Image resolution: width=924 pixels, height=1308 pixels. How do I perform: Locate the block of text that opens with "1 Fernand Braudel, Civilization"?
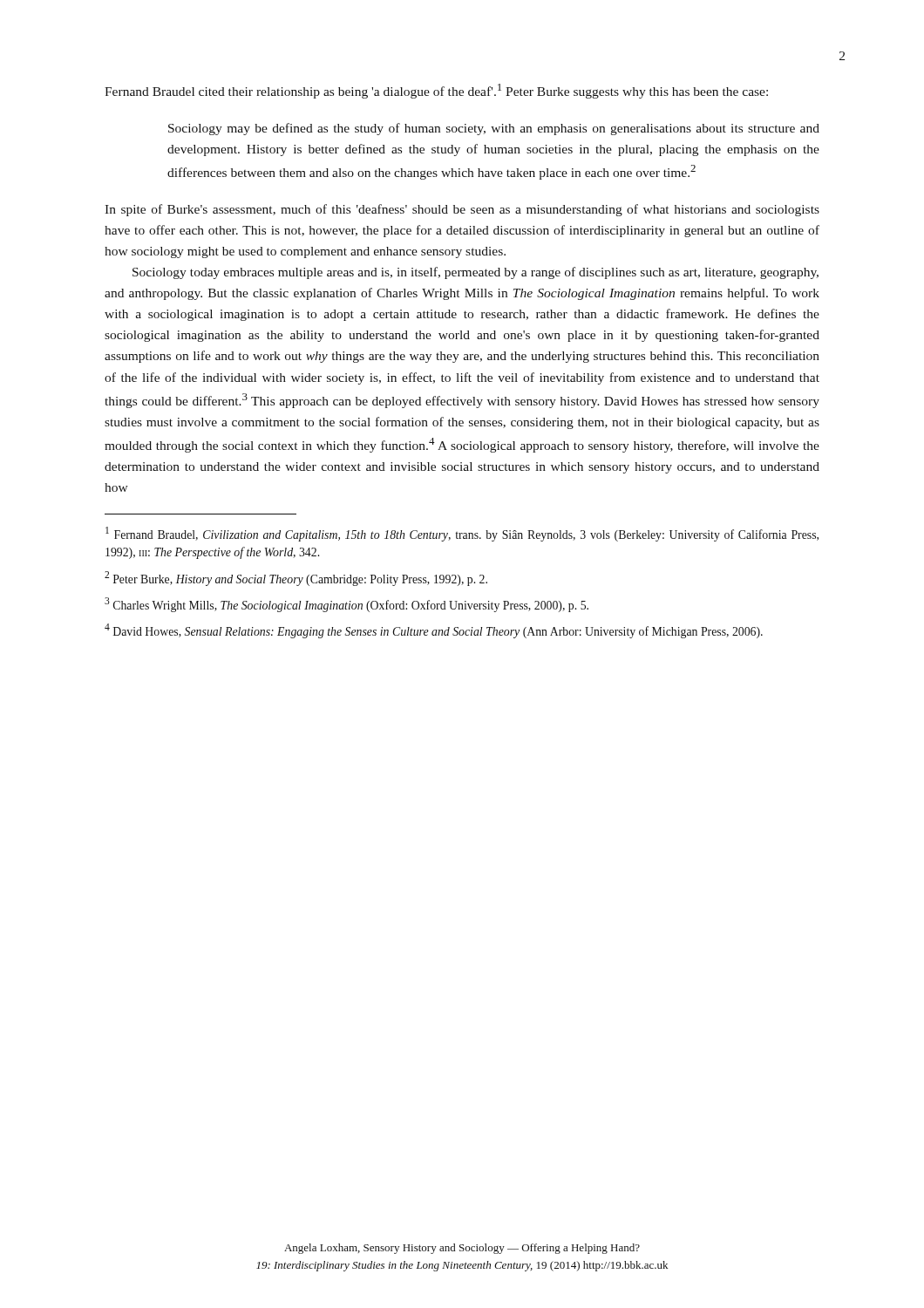pyautogui.click(x=462, y=542)
